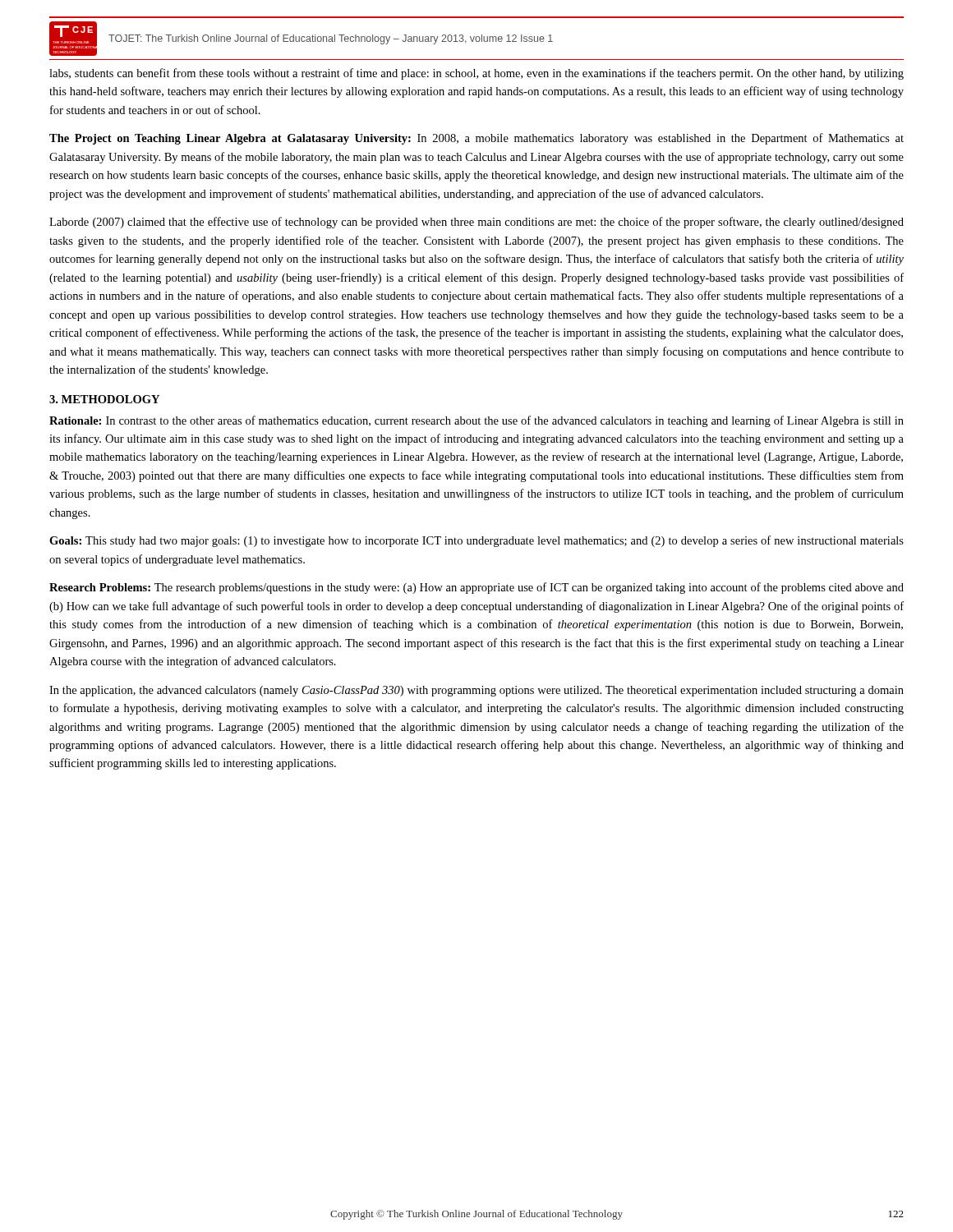953x1232 pixels.
Task: Where is the passage that starts "labs, students can benefit from"?
Action: [x=476, y=92]
